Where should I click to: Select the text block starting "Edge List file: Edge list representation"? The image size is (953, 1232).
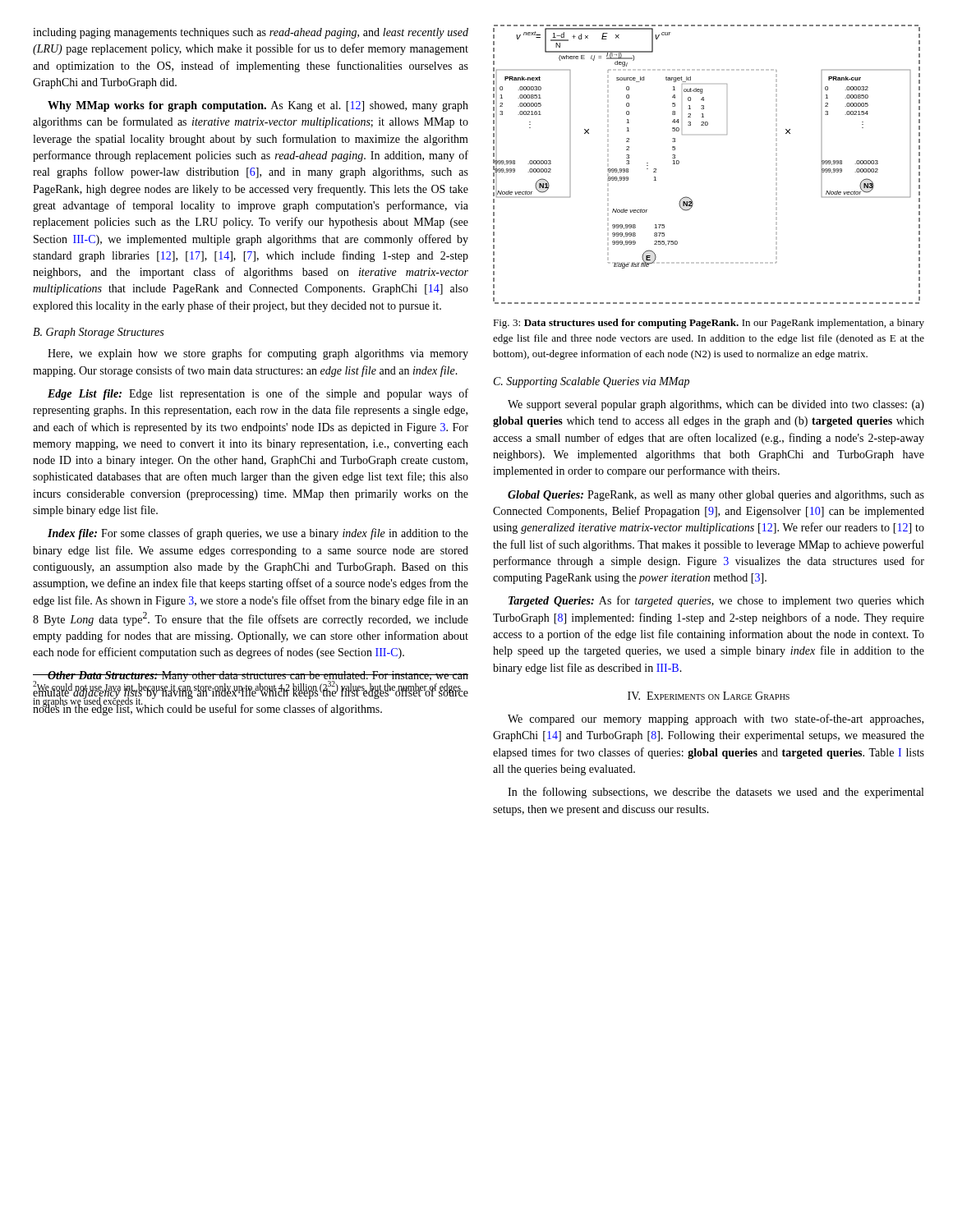251,453
